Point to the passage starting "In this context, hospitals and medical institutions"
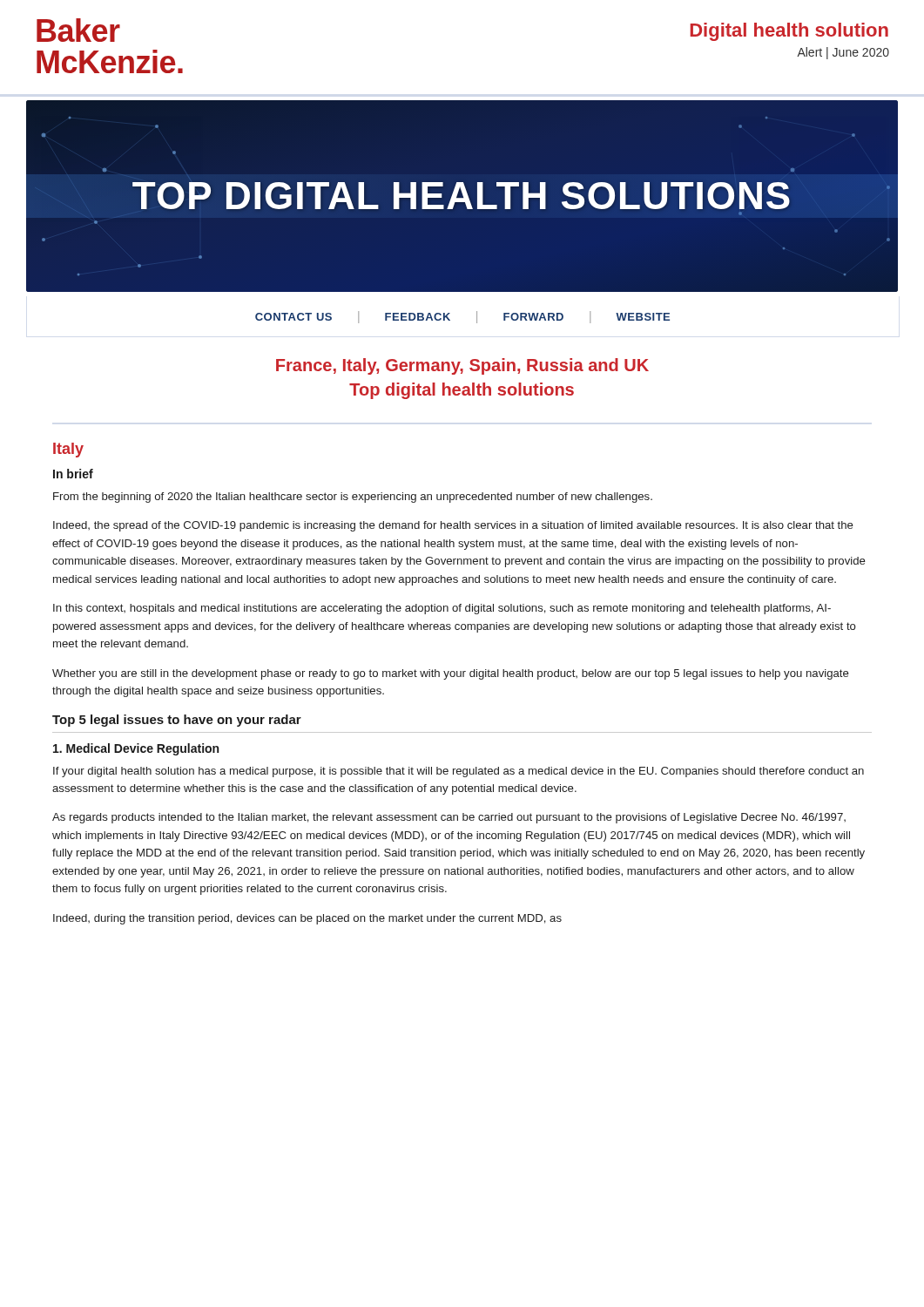924x1307 pixels. point(454,626)
